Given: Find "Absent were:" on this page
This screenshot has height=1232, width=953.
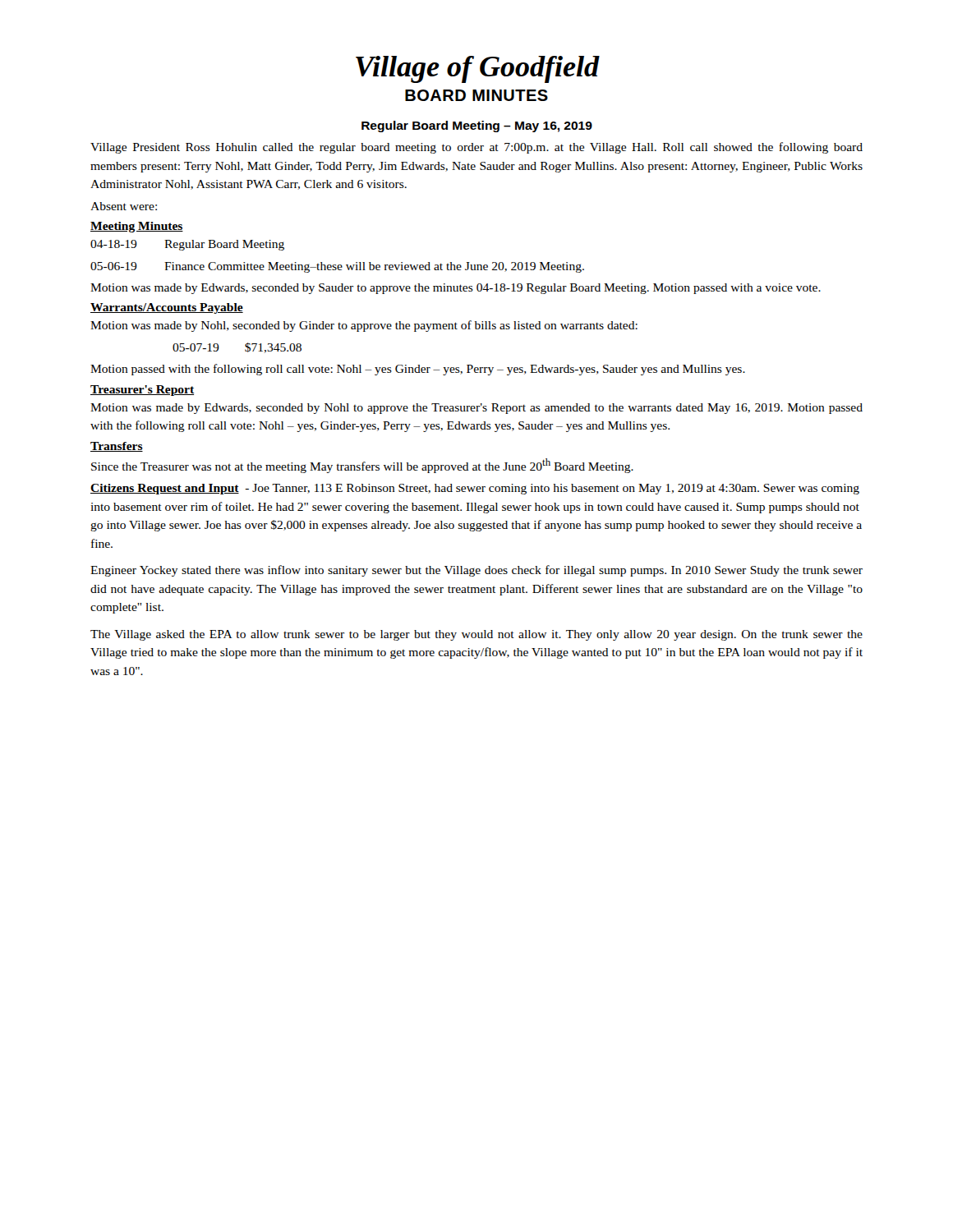Looking at the screenshot, I should tap(124, 205).
